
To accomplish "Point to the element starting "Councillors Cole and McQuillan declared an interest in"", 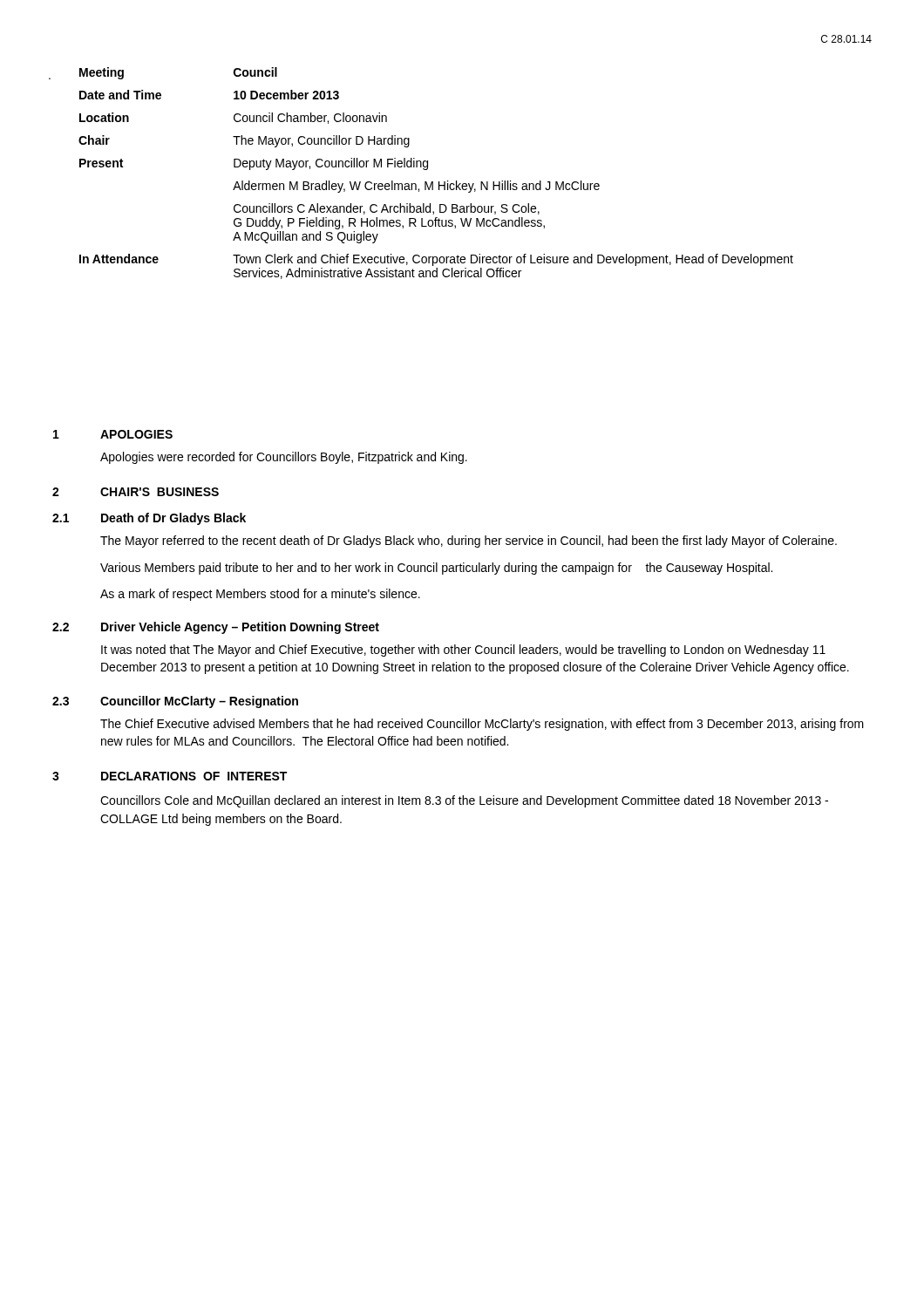I will click(x=465, y=810).
